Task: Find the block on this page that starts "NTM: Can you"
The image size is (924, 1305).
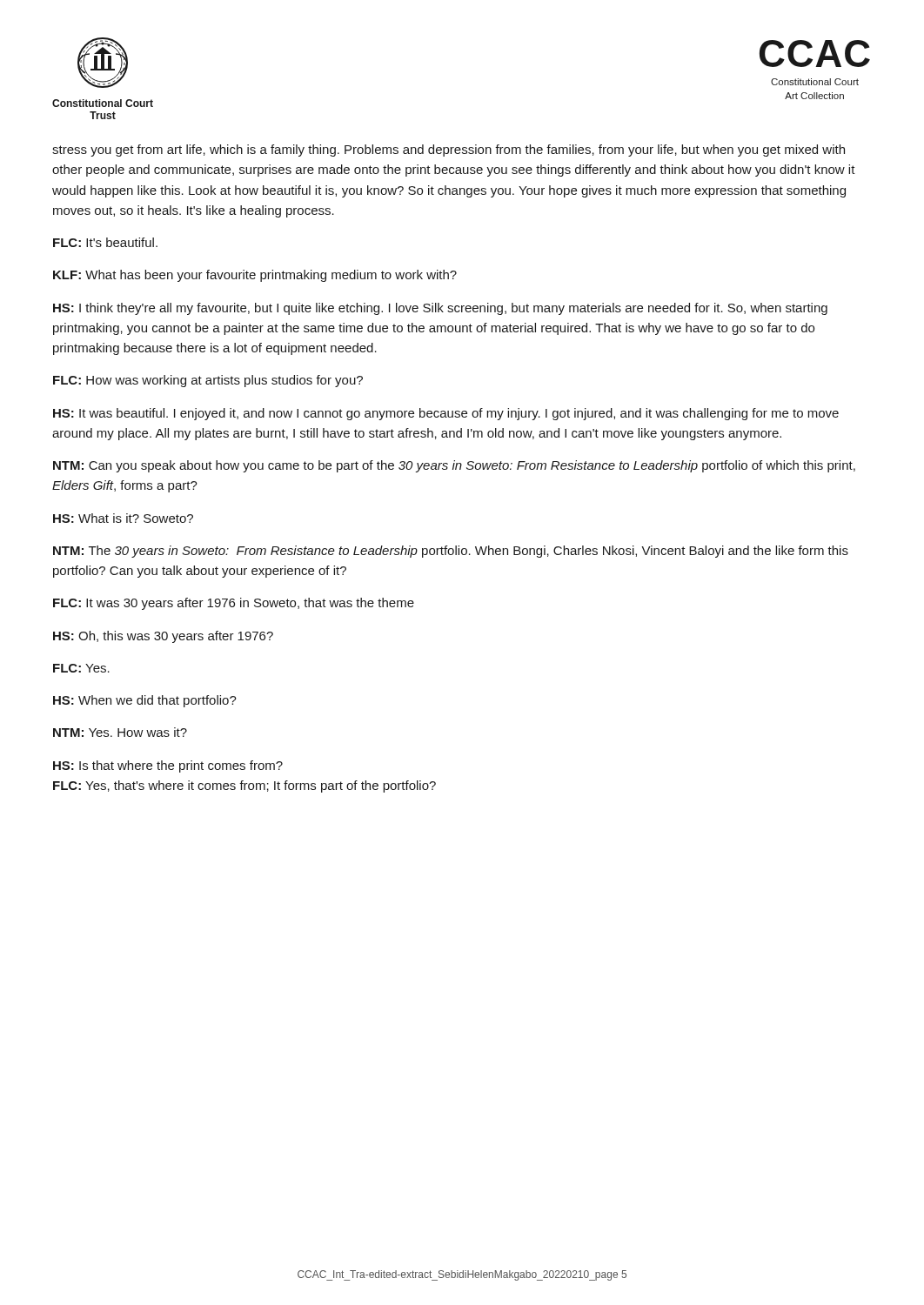Action: tap(456, 475)
